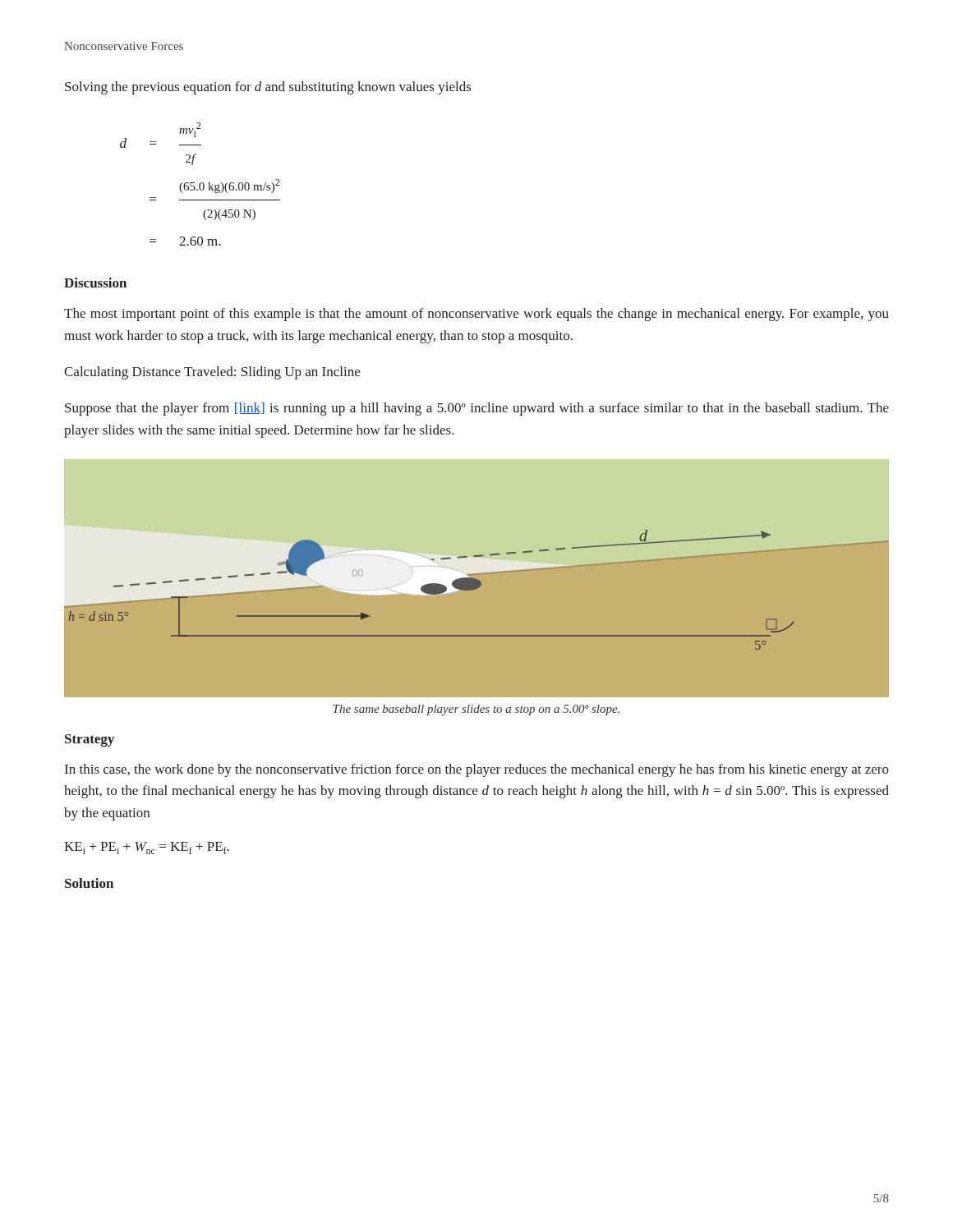Find the block on this page that starts "The most important point"
Viewport: 953px width, 1232px height.
pyautogui.click(x=476, y=324)
